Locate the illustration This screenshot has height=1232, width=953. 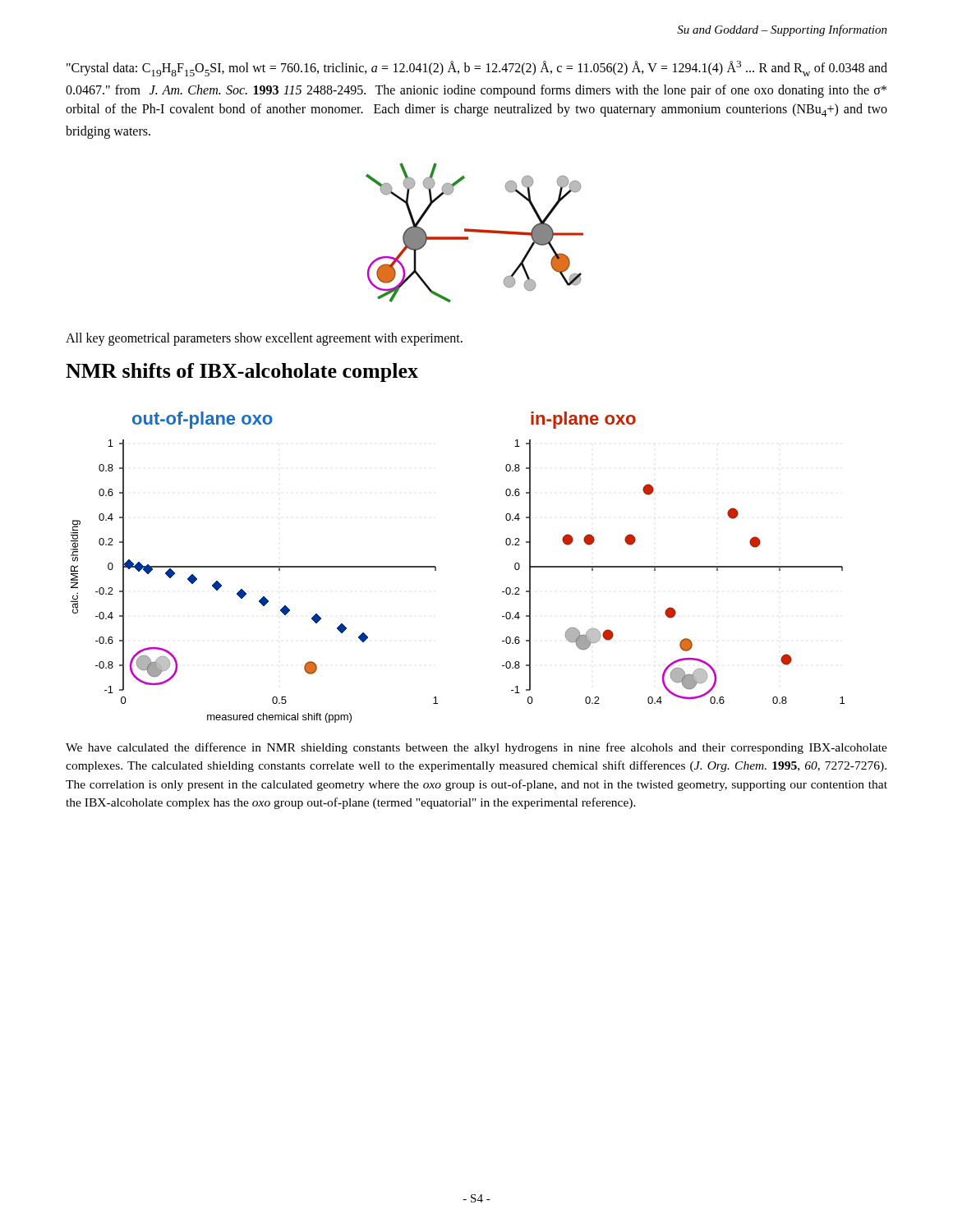coord(476,235)
